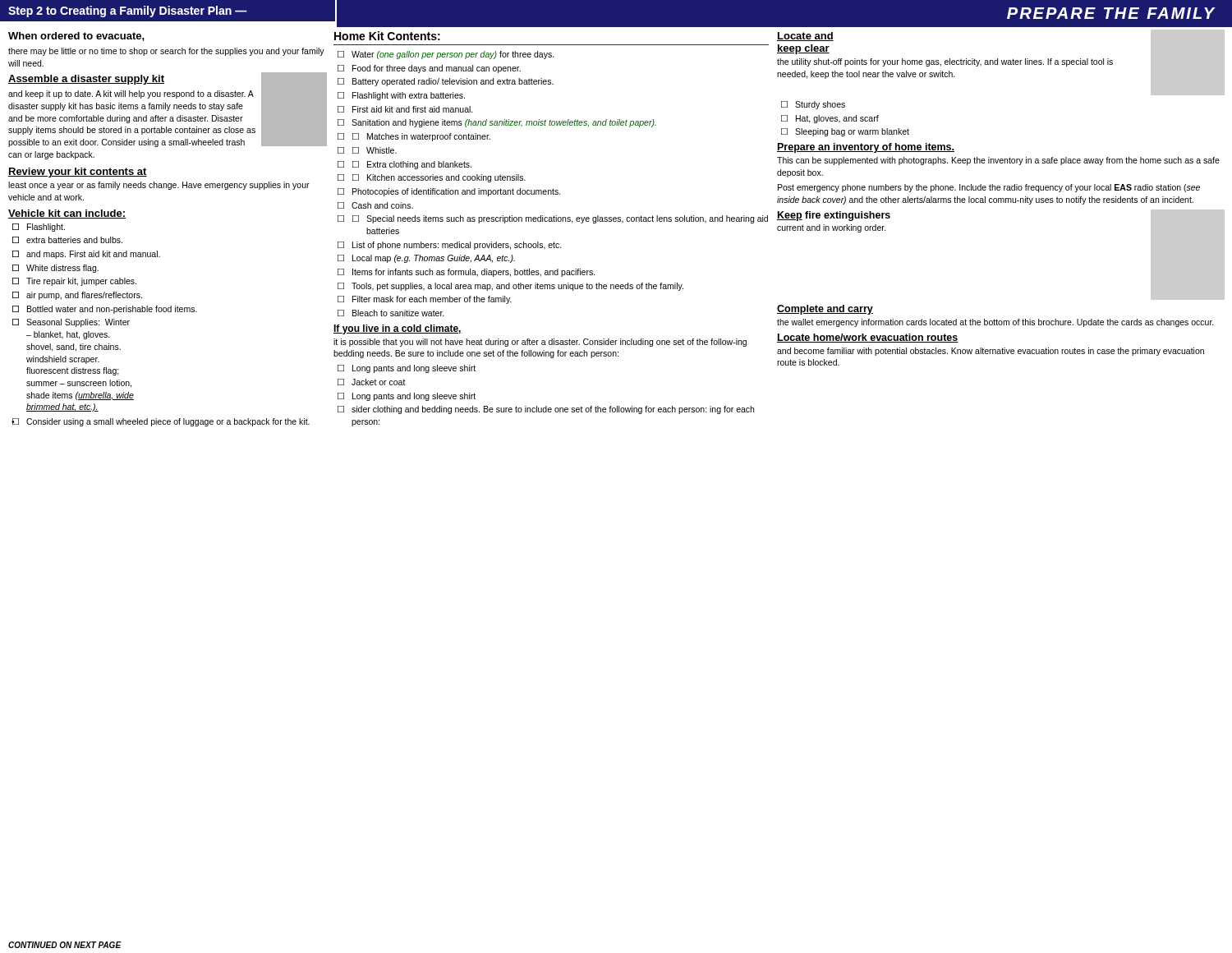
Task: Locate the passage starting "the utility shut-off points for your home"
Action: [945, 68]
